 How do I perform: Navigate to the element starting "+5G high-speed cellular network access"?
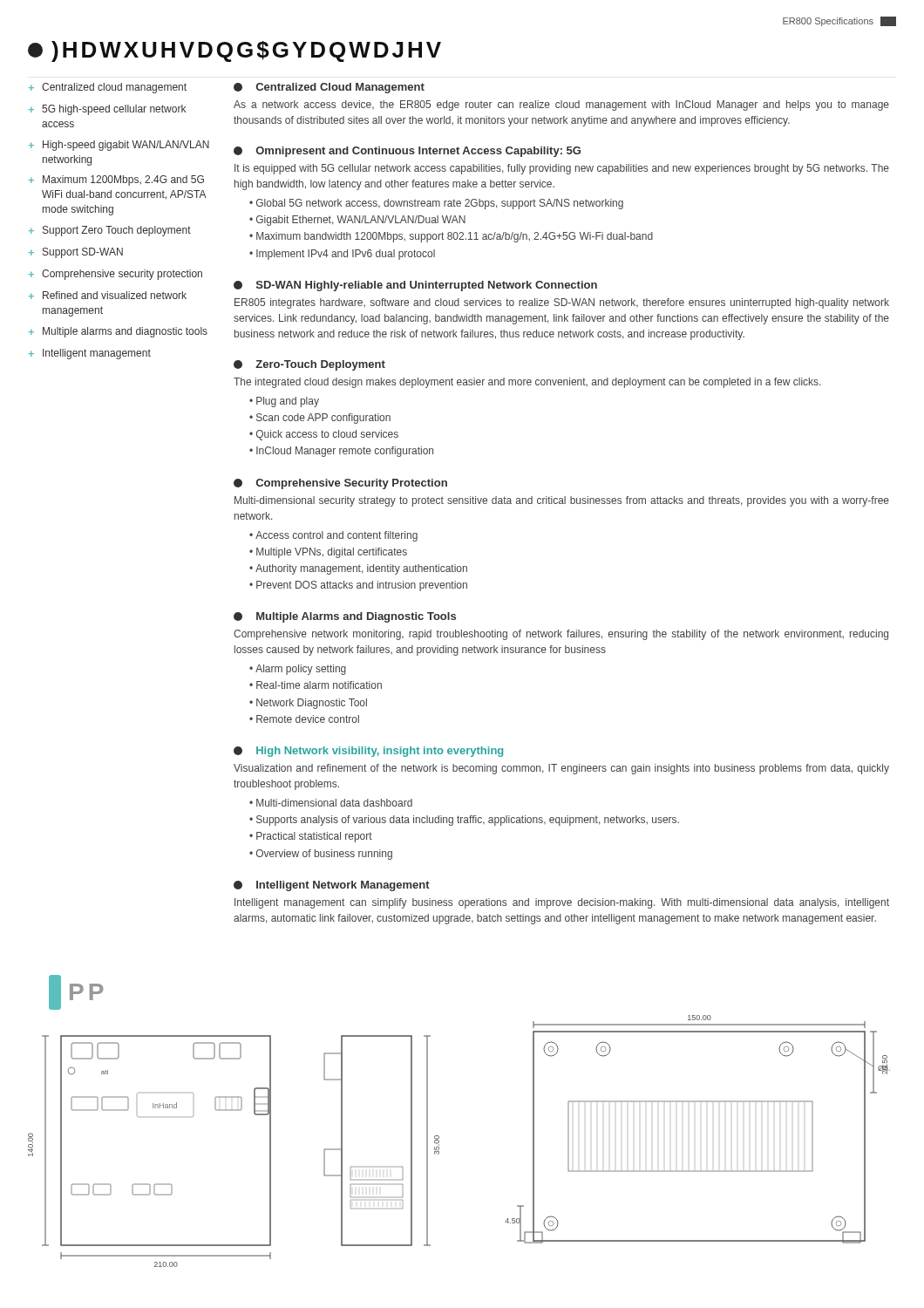tap(119, 117)
